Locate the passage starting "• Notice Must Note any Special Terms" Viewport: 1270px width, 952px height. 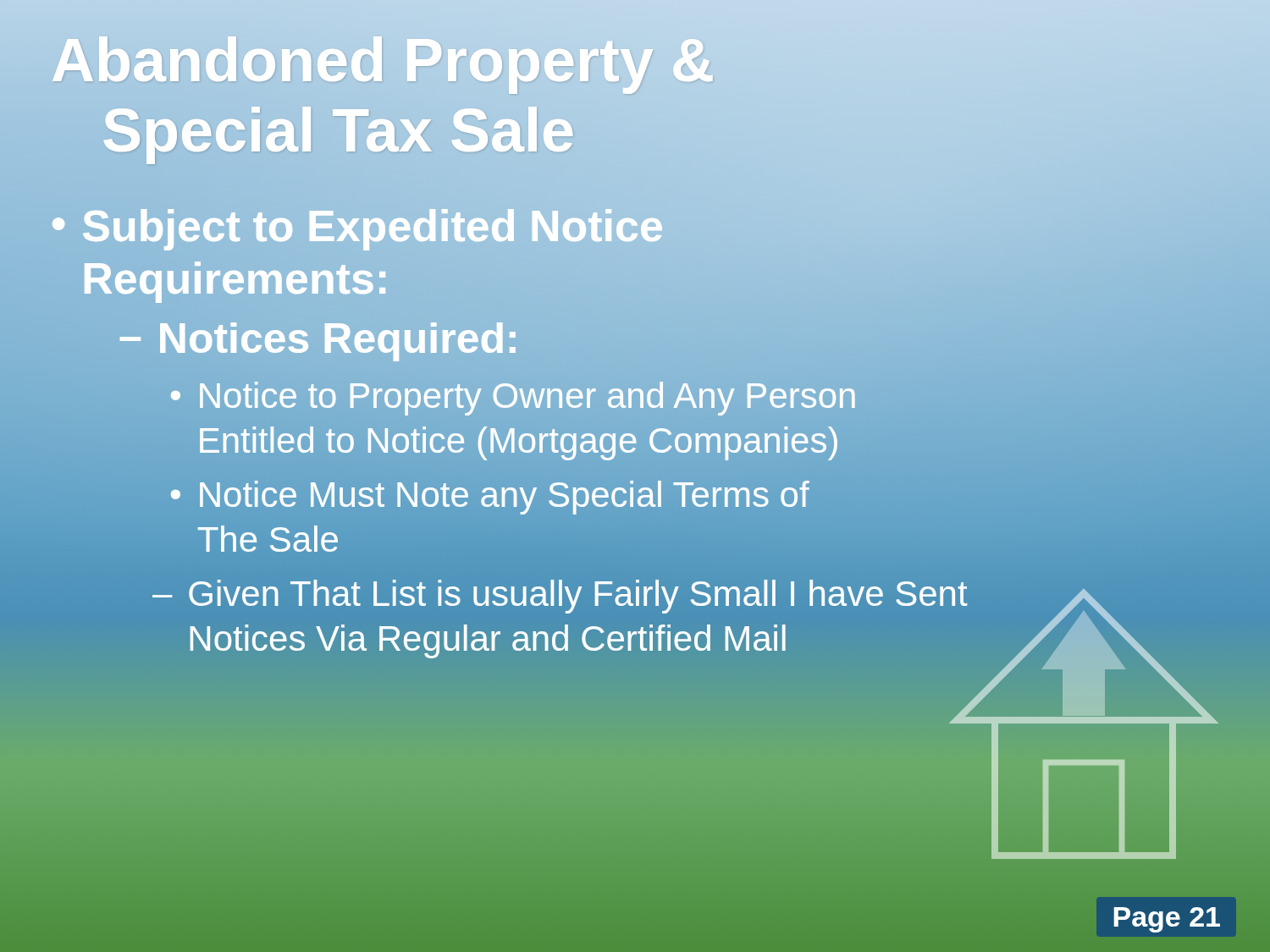[694, 518]
